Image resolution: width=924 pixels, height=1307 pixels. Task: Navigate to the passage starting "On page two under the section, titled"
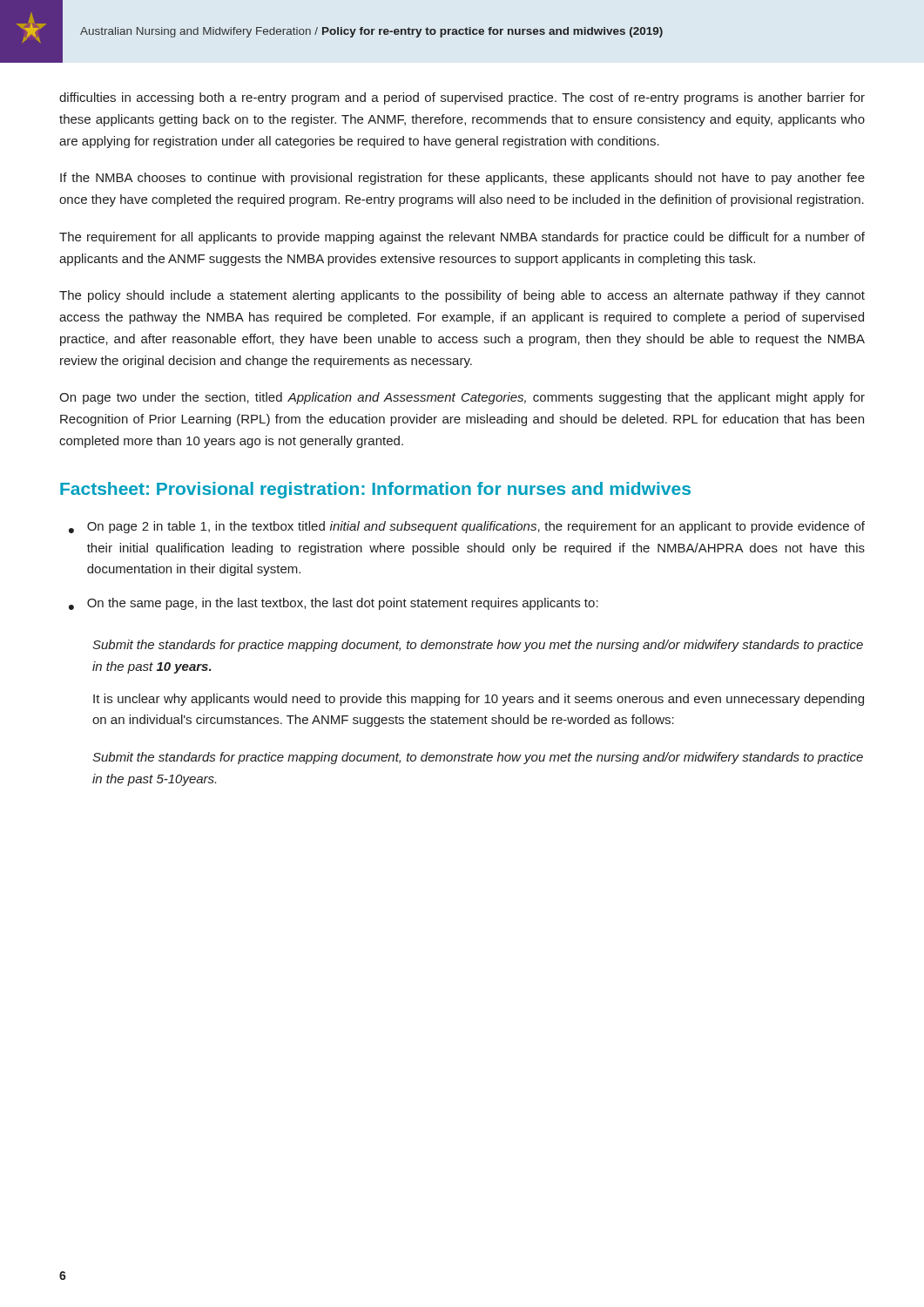pos(462,419)
